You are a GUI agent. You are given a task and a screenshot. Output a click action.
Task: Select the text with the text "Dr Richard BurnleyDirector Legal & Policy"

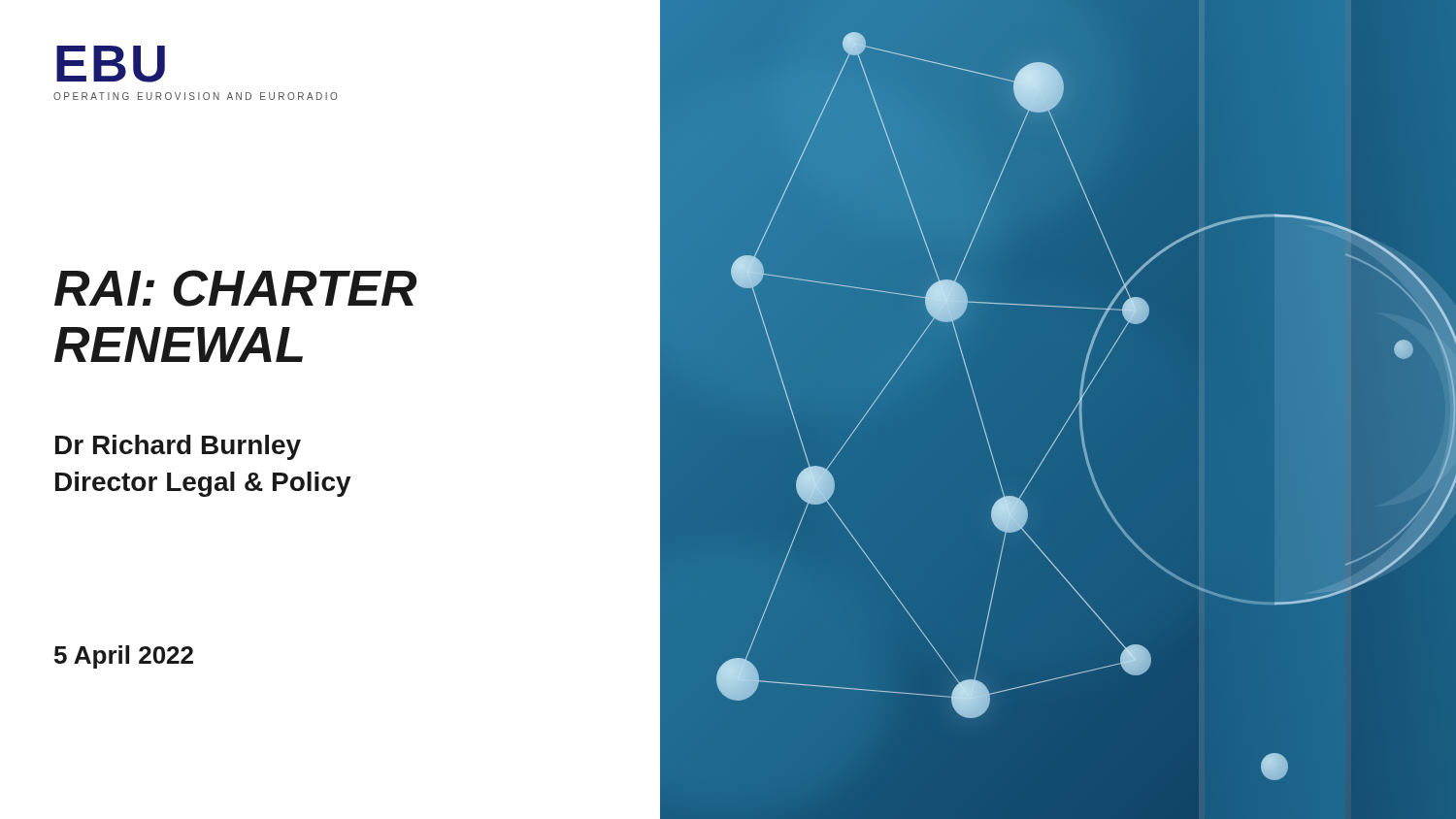(202, 464)
